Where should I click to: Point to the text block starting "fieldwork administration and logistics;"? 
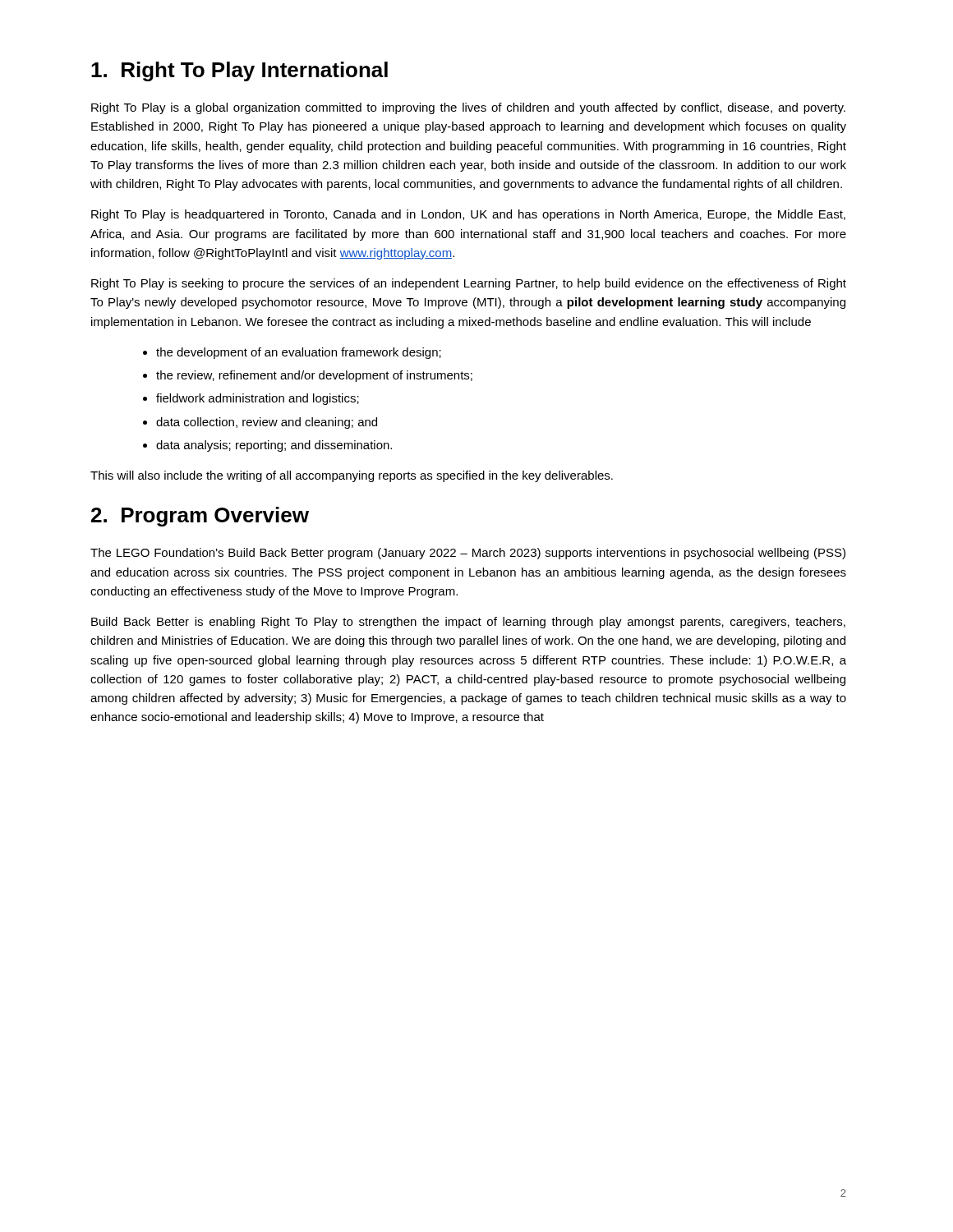click(258, 399)
